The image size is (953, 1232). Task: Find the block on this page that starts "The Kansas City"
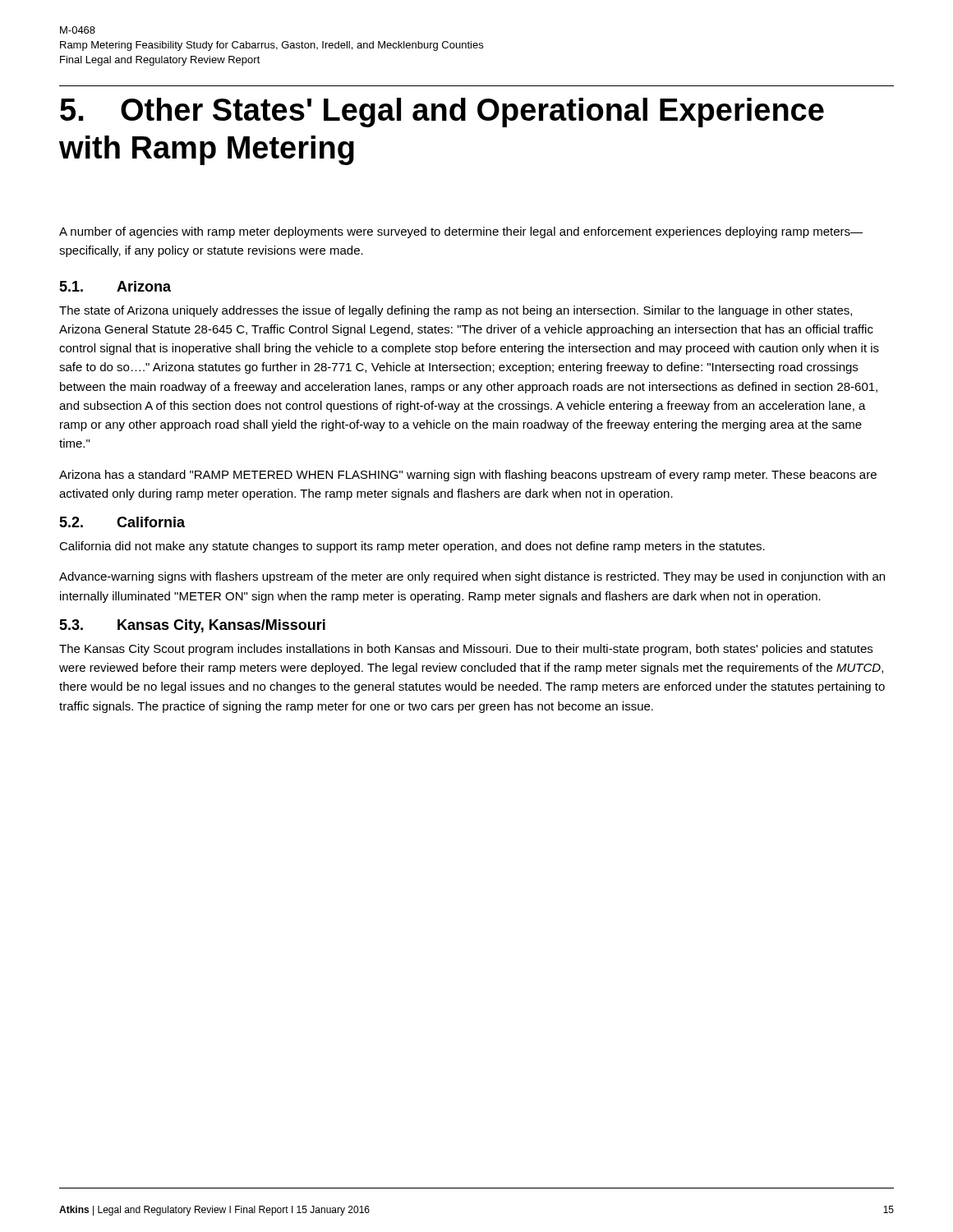472,677
